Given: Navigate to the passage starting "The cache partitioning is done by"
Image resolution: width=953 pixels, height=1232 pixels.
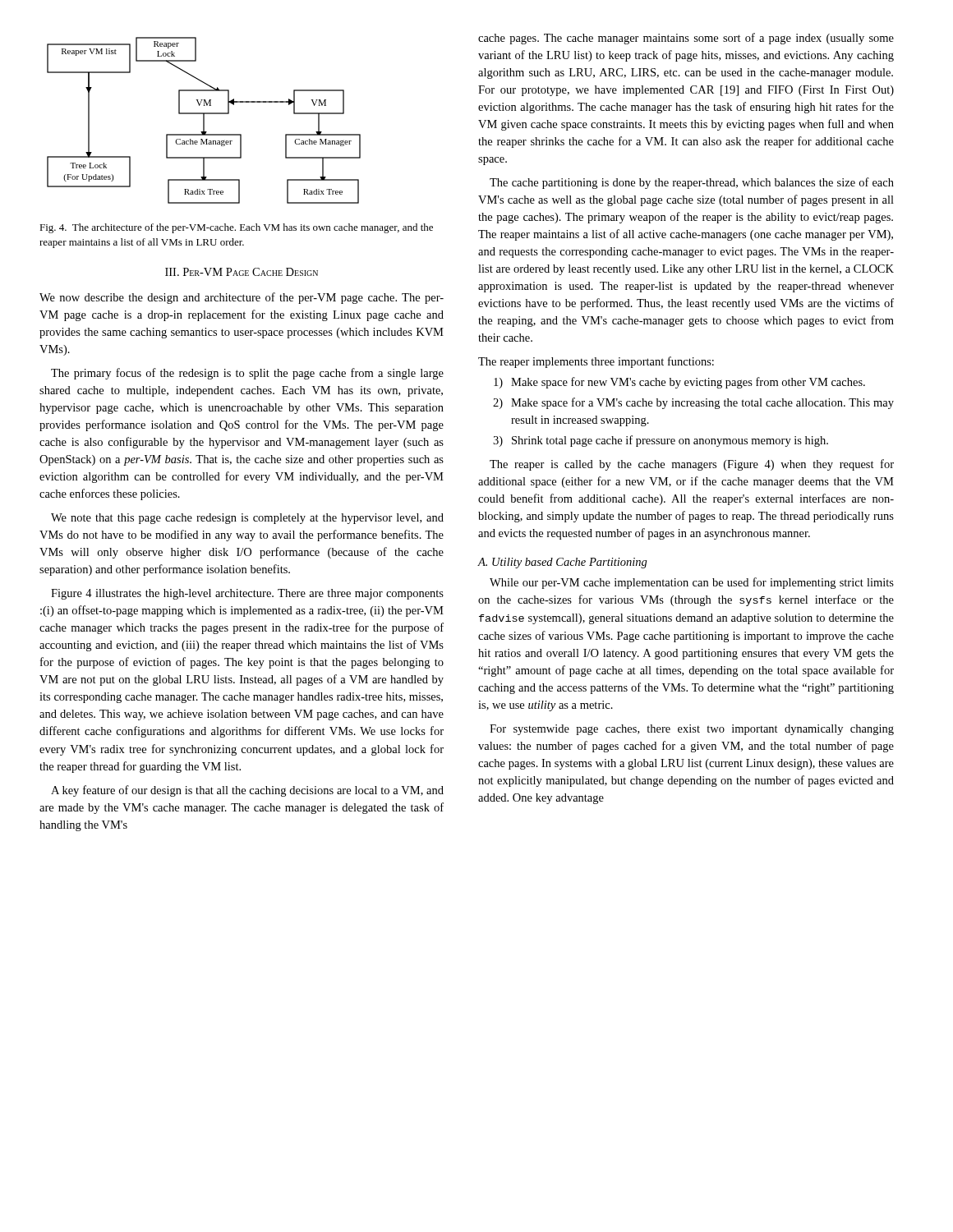Looking at the screenshot, I should (x=686, y=260).
